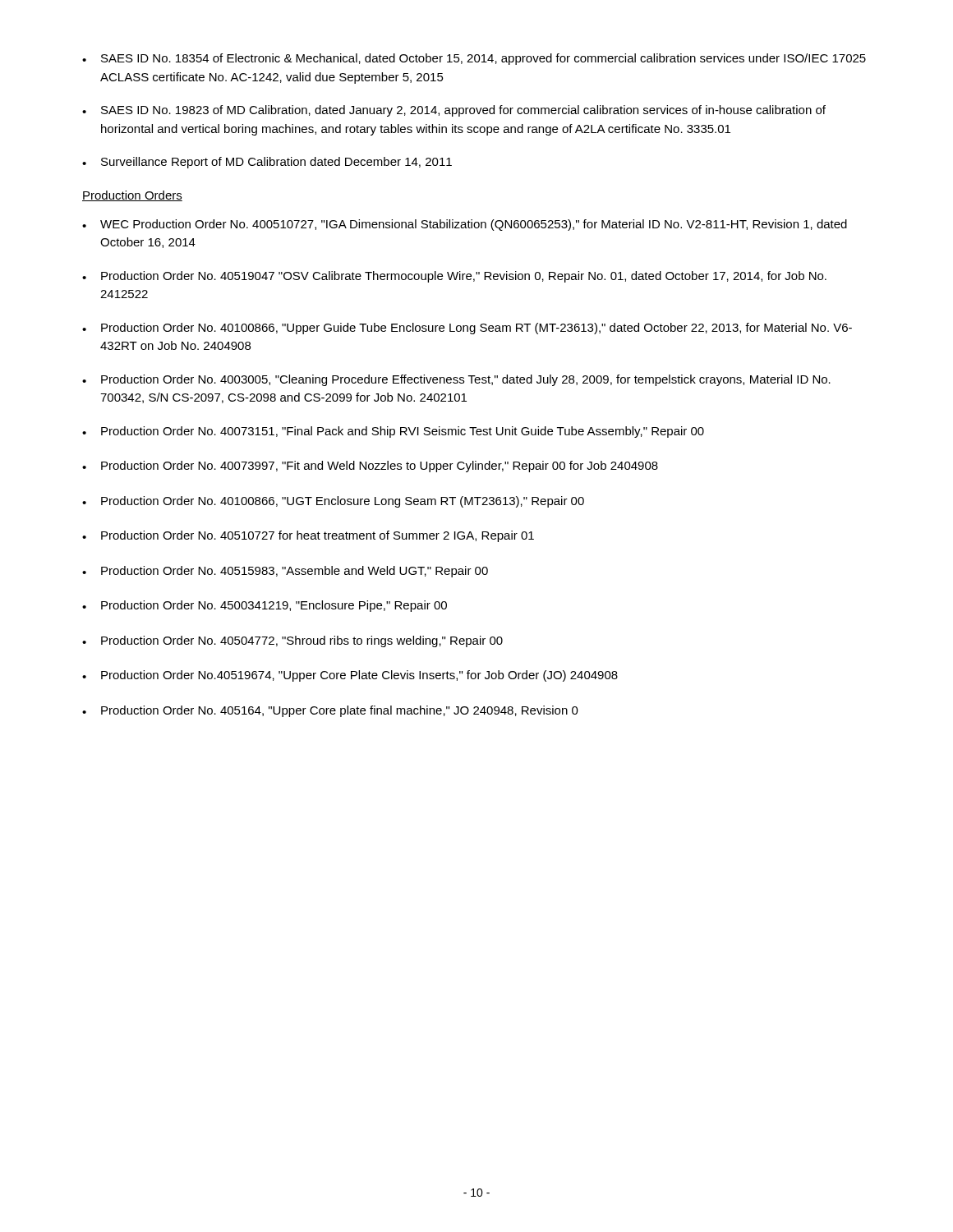
Task: Find the section header containing "Production Orders"
Action: (132, 195)
